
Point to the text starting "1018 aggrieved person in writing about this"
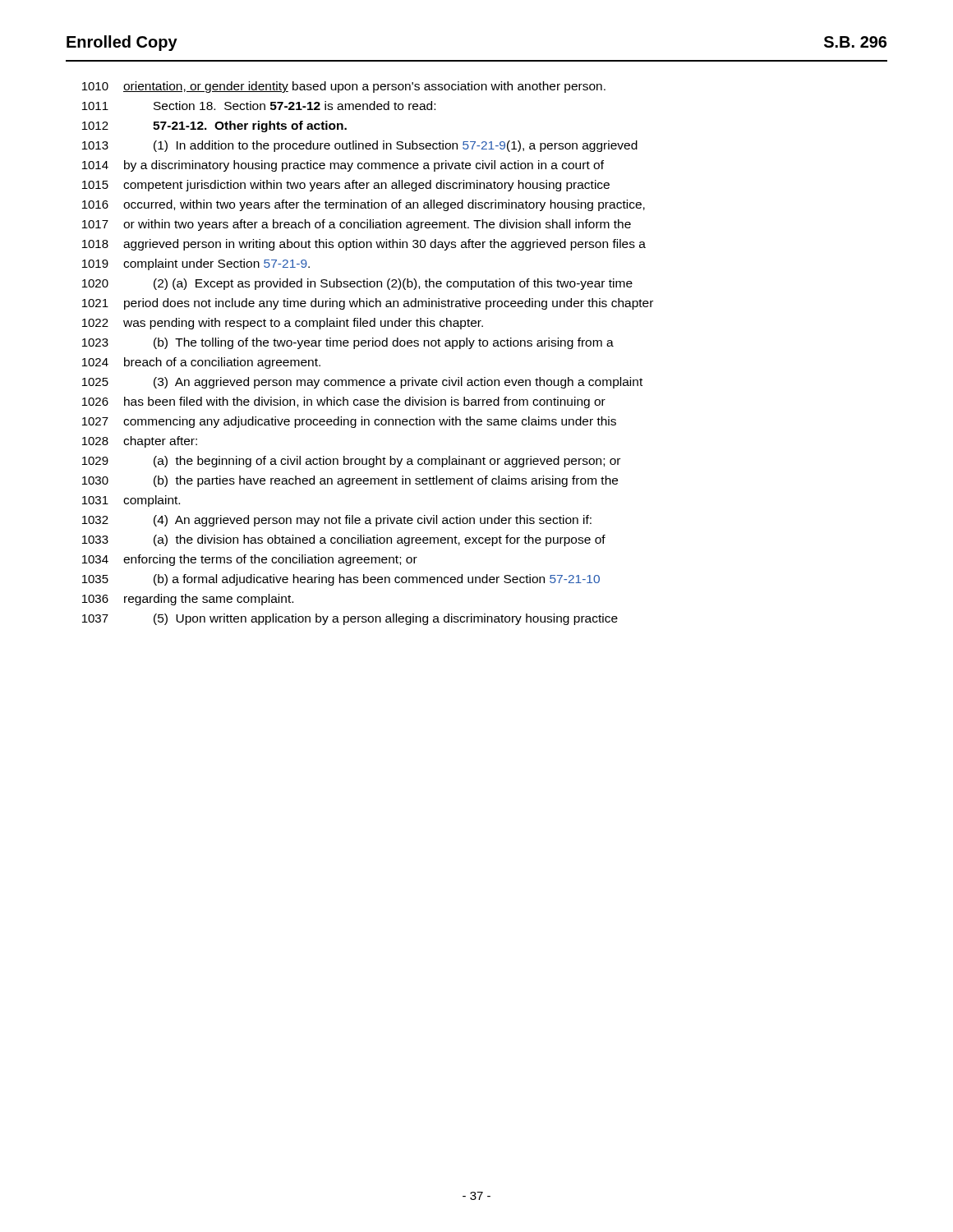[x=476, y=244]
